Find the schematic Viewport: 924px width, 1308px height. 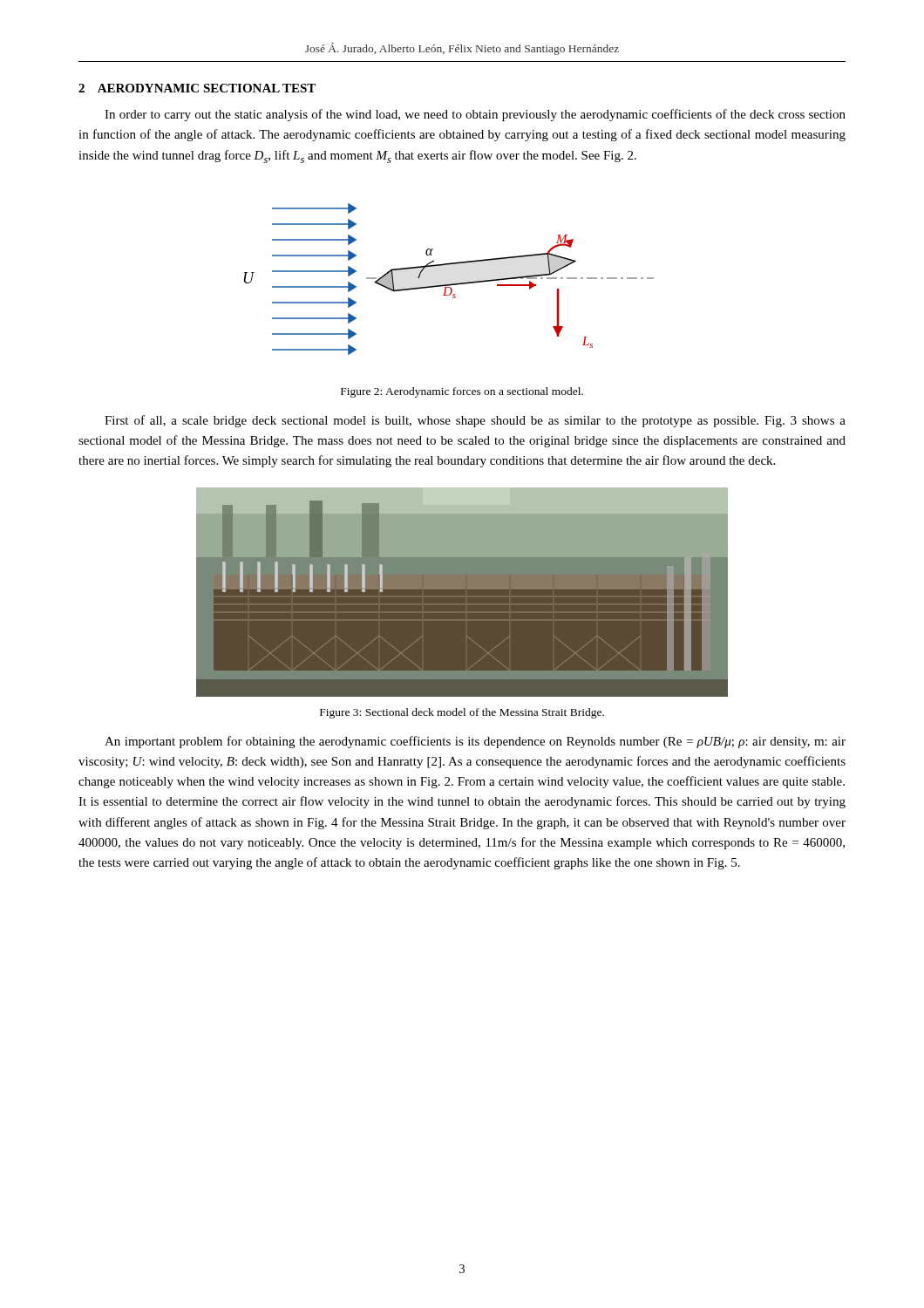(462, 282)
